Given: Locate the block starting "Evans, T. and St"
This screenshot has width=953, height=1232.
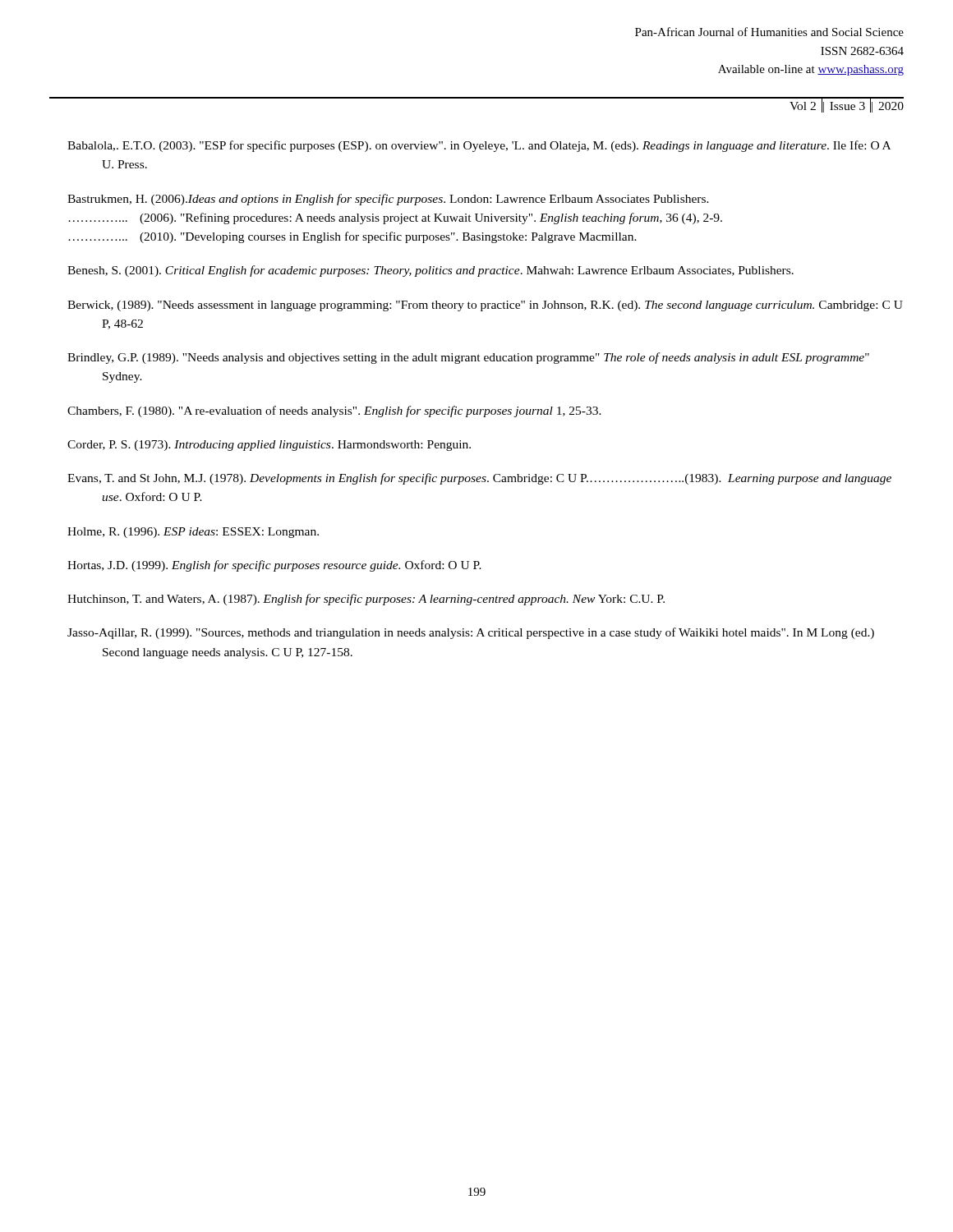Looking at the screenshot, I should 480,487.
